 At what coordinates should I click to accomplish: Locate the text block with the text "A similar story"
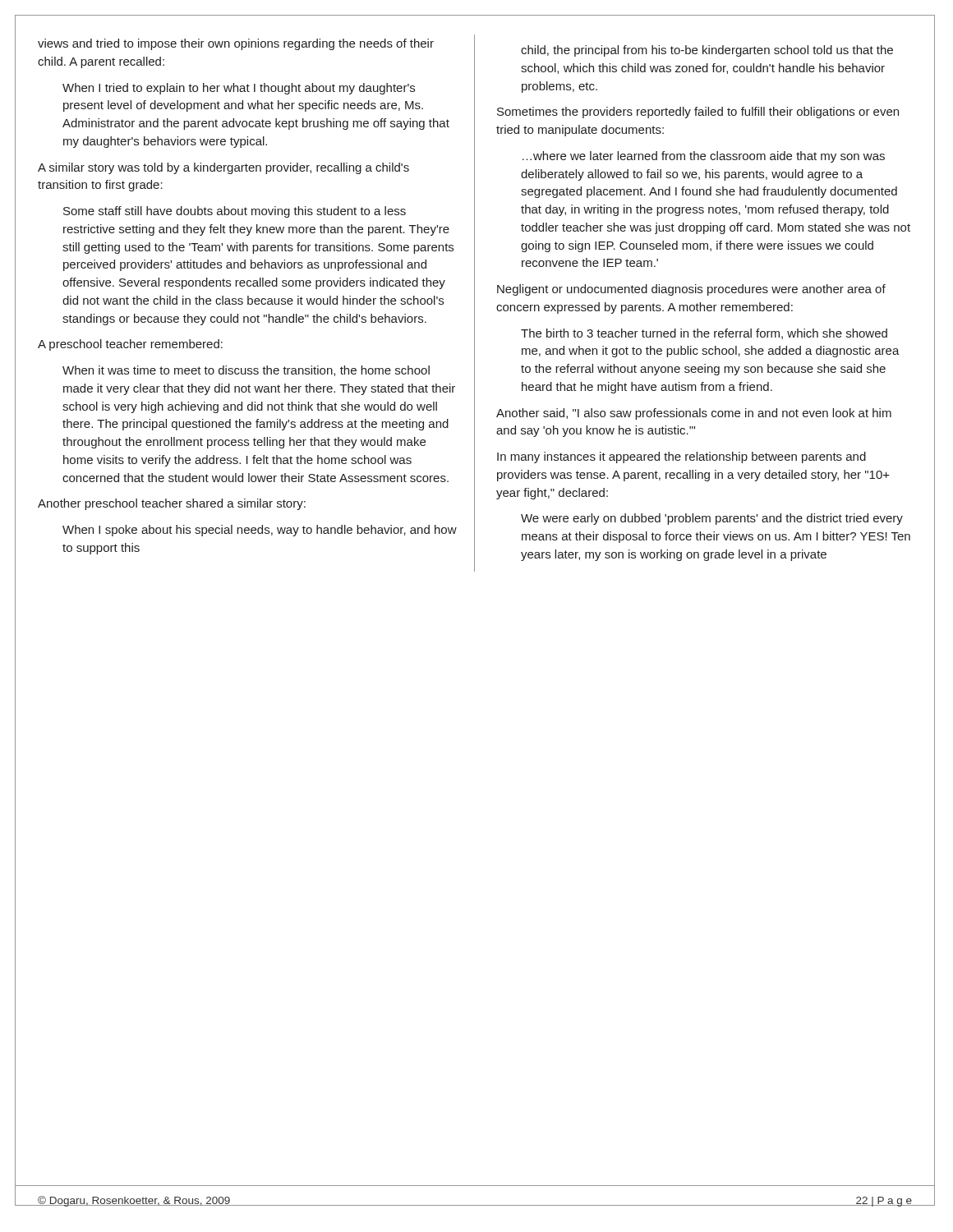(x=249, y=176)
